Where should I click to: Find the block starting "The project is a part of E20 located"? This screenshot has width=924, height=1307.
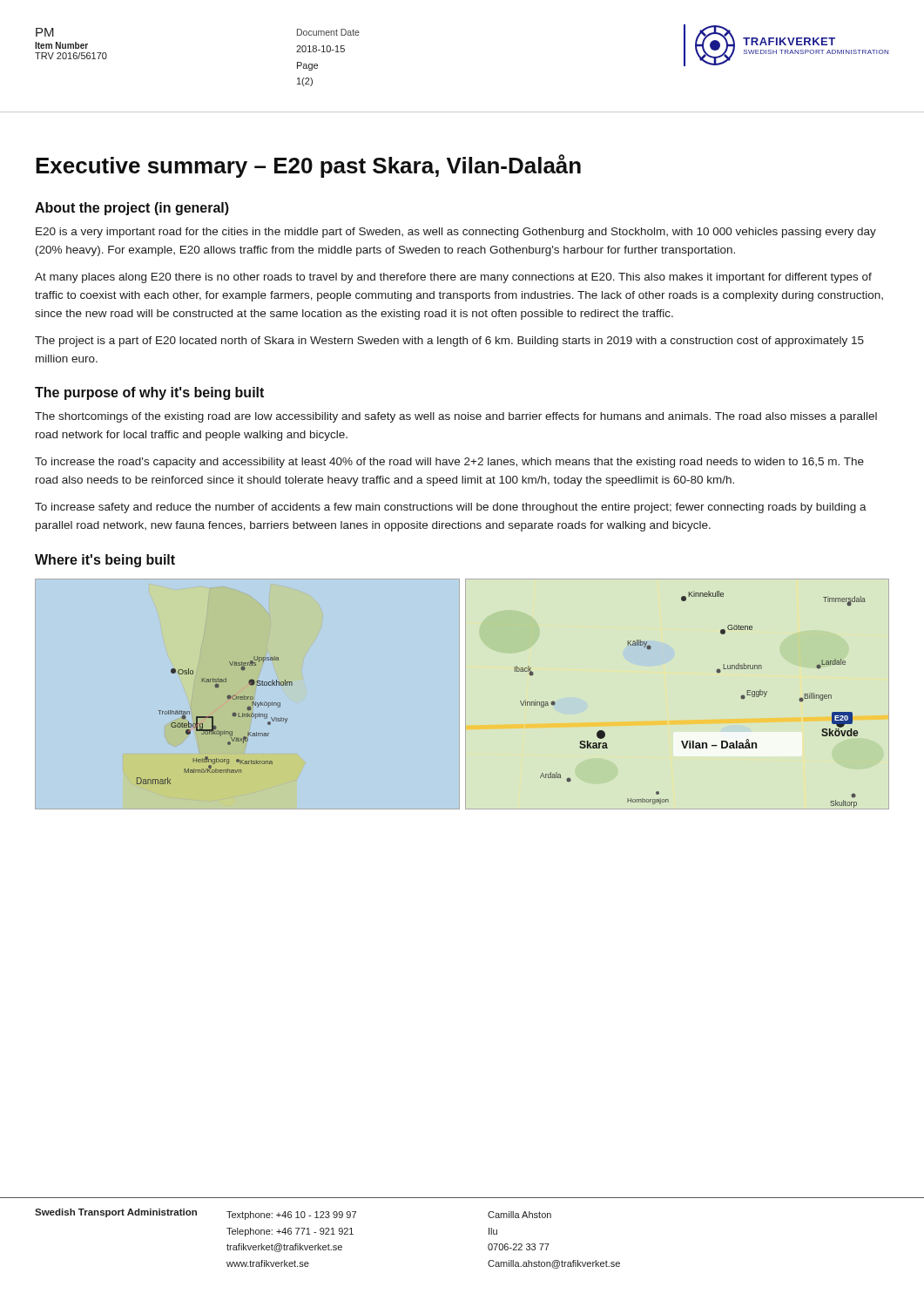(449, 349)
